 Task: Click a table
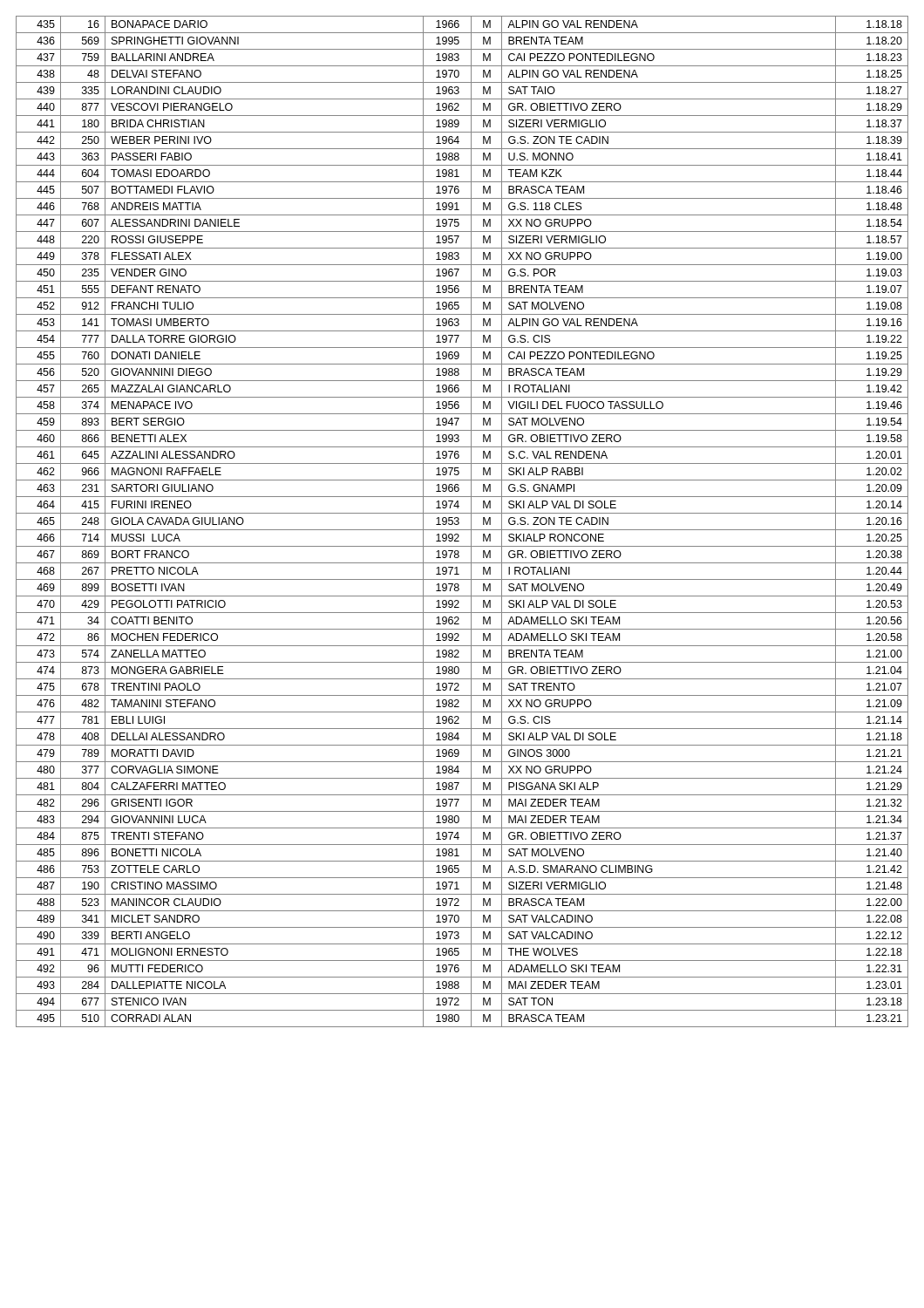coord(462,521)
